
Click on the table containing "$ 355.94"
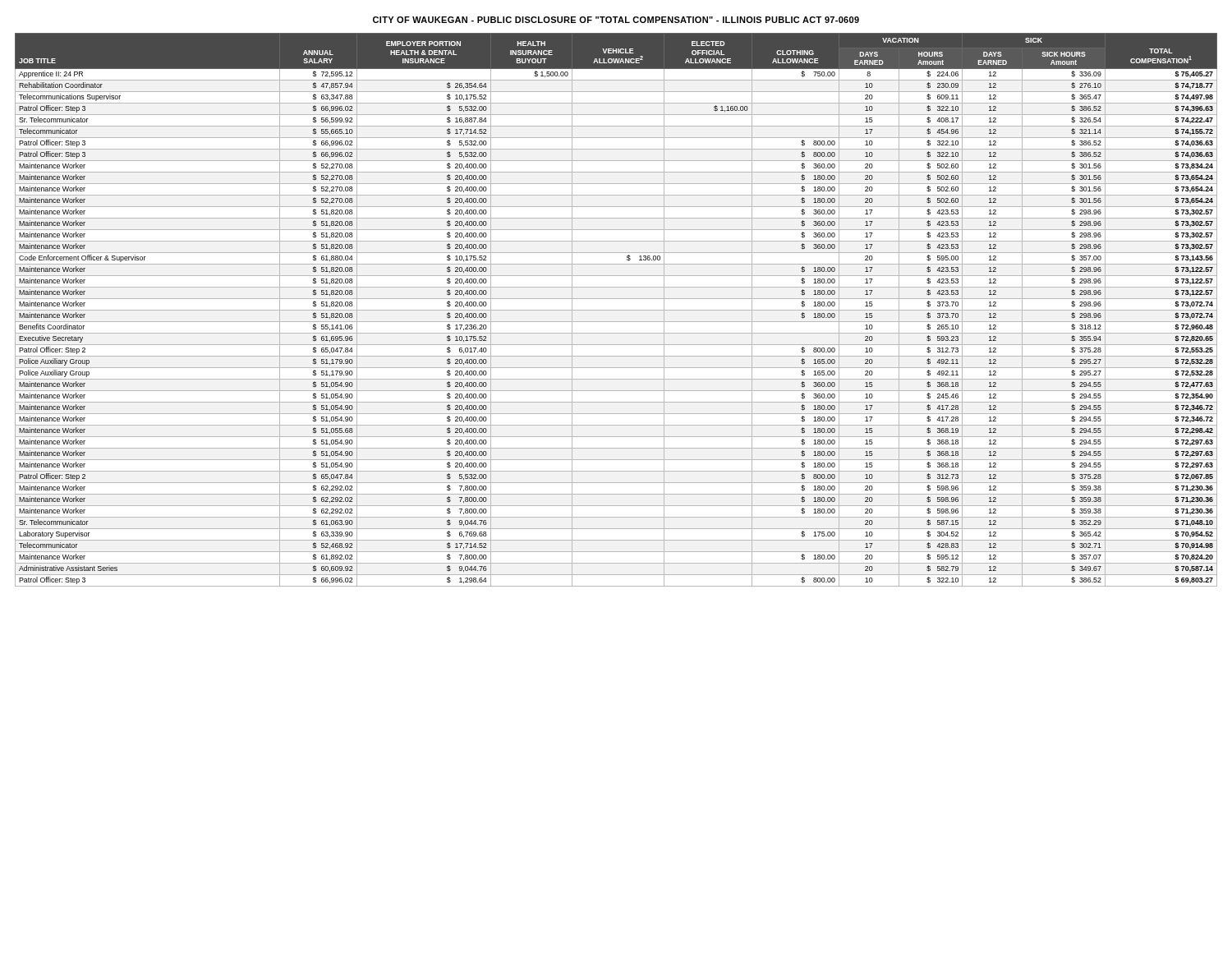[x=616, y=310]
